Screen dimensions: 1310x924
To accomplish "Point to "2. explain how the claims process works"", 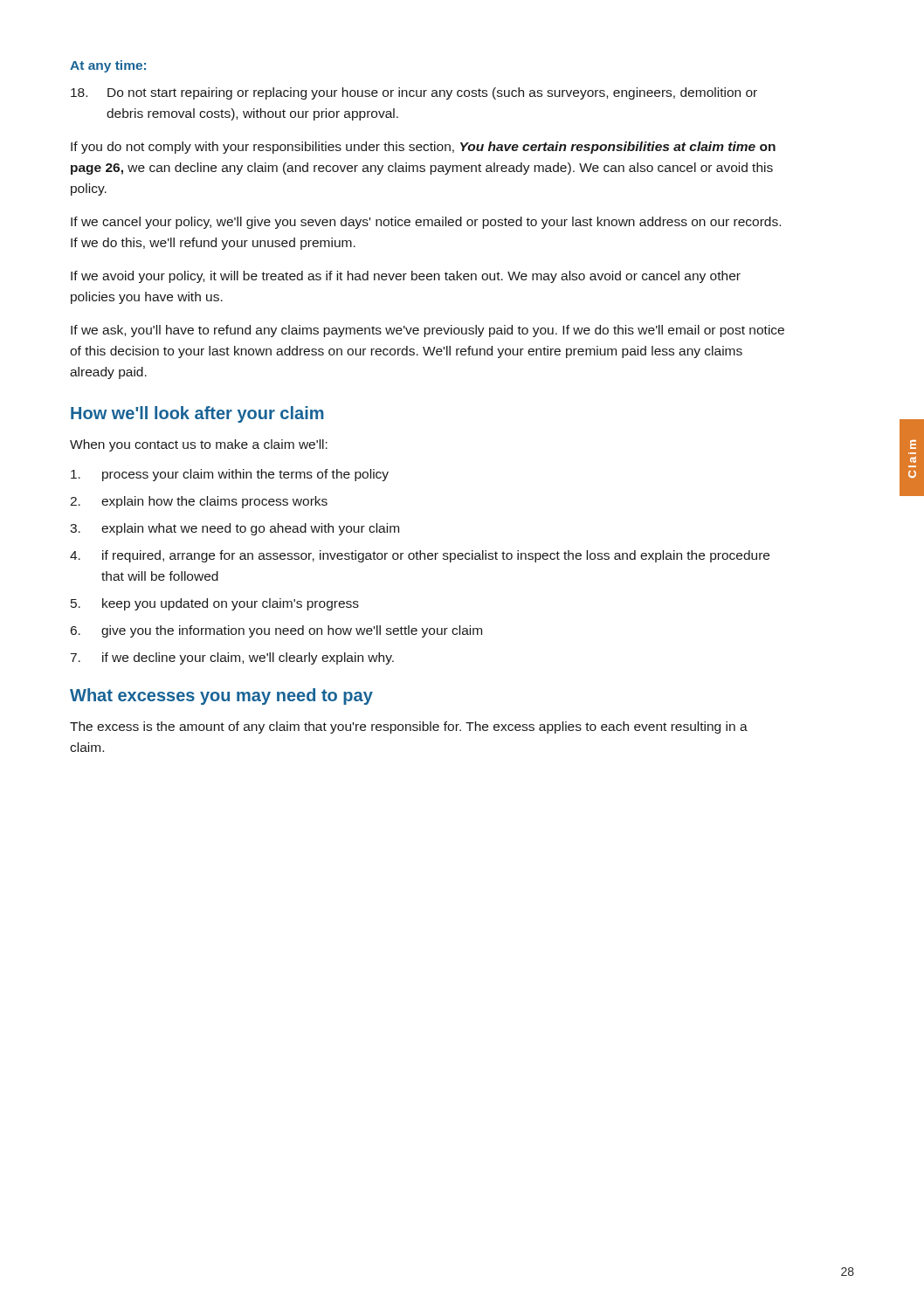I will pos(199,501).
